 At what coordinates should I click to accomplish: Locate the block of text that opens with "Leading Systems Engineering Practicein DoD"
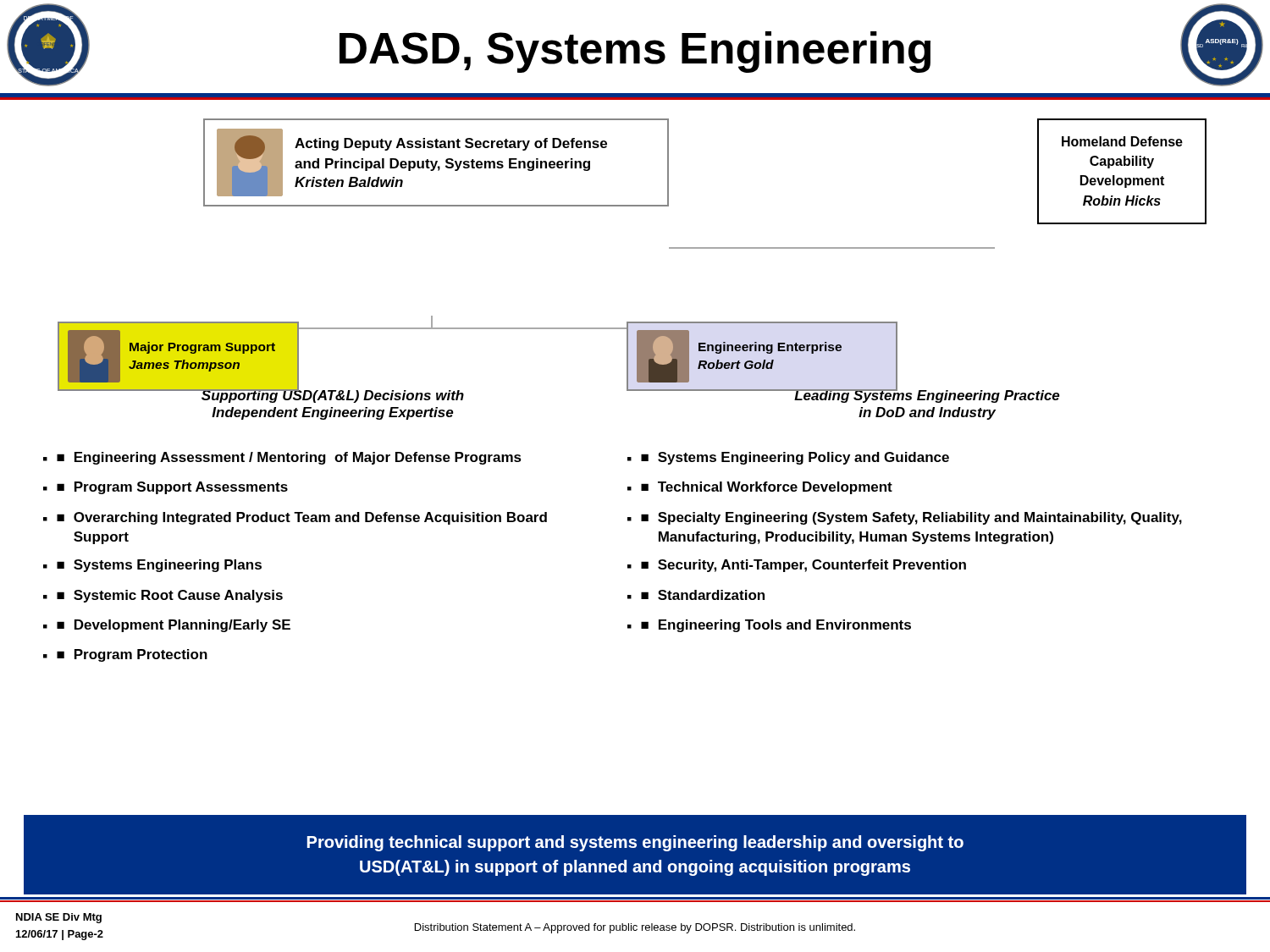pos(927,404)
